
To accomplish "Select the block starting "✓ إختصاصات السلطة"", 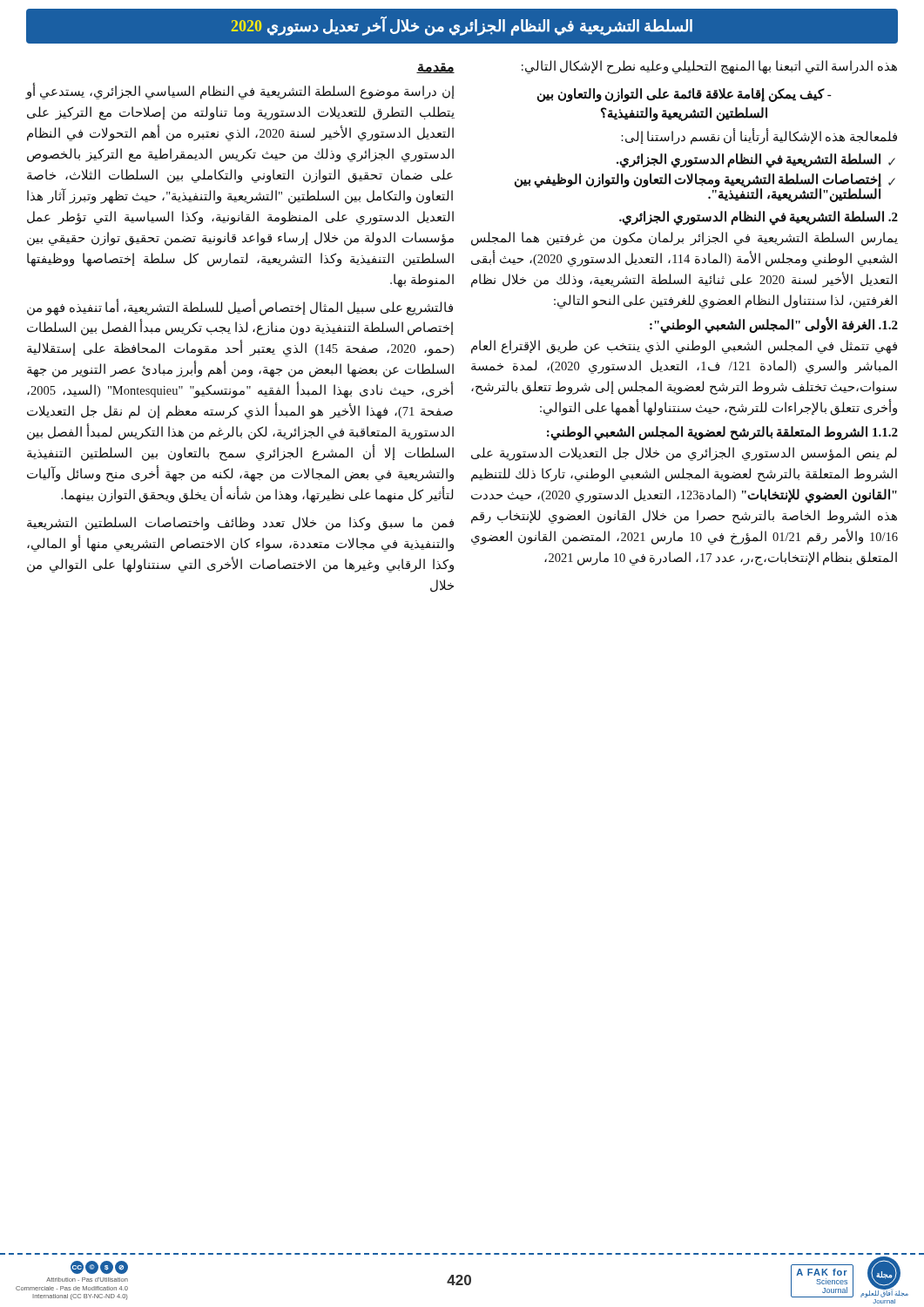I will pyautogui.click(x=684, y=187).
